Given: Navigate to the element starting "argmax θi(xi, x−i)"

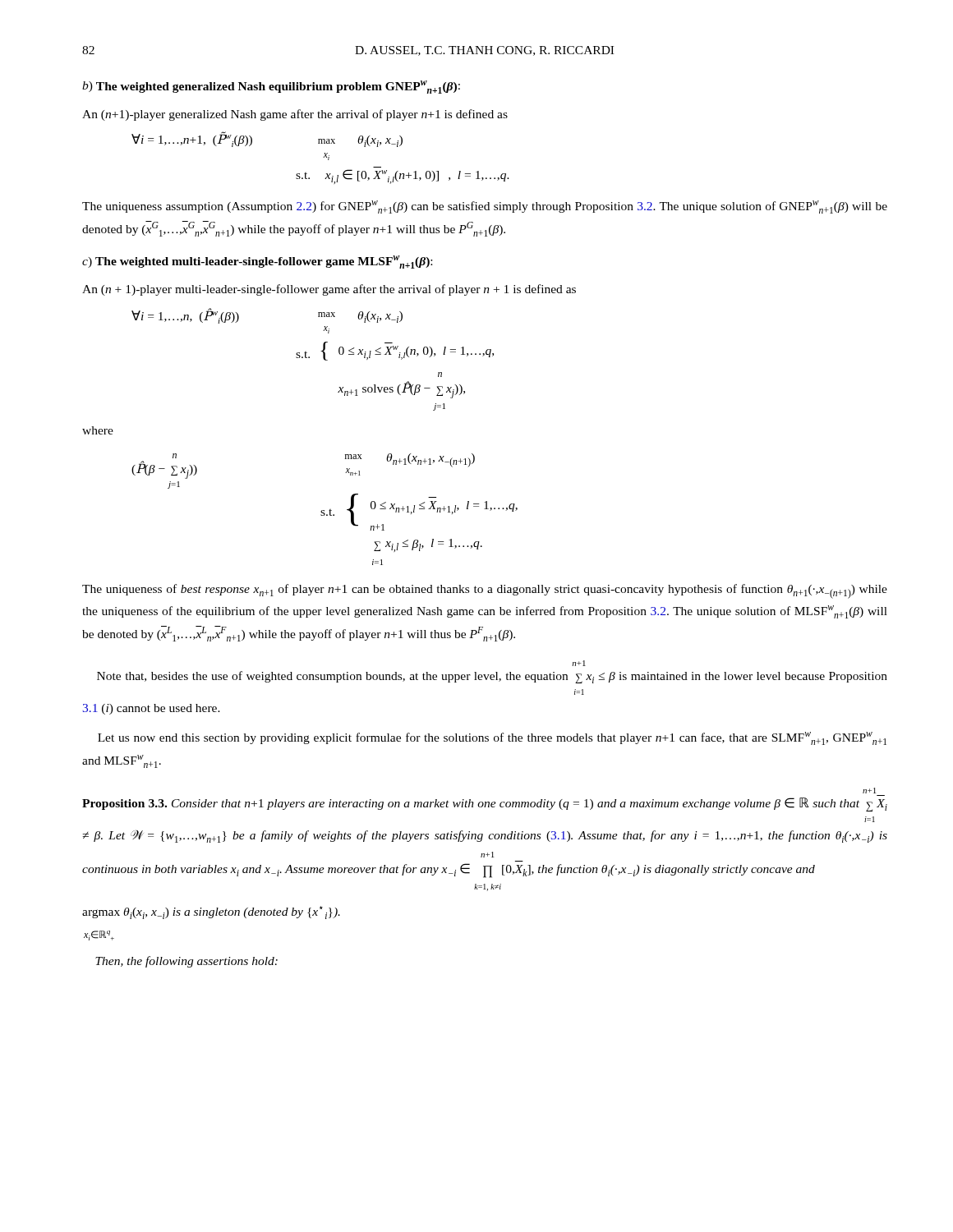Looking at the screenshot, I should coord(212,923).
